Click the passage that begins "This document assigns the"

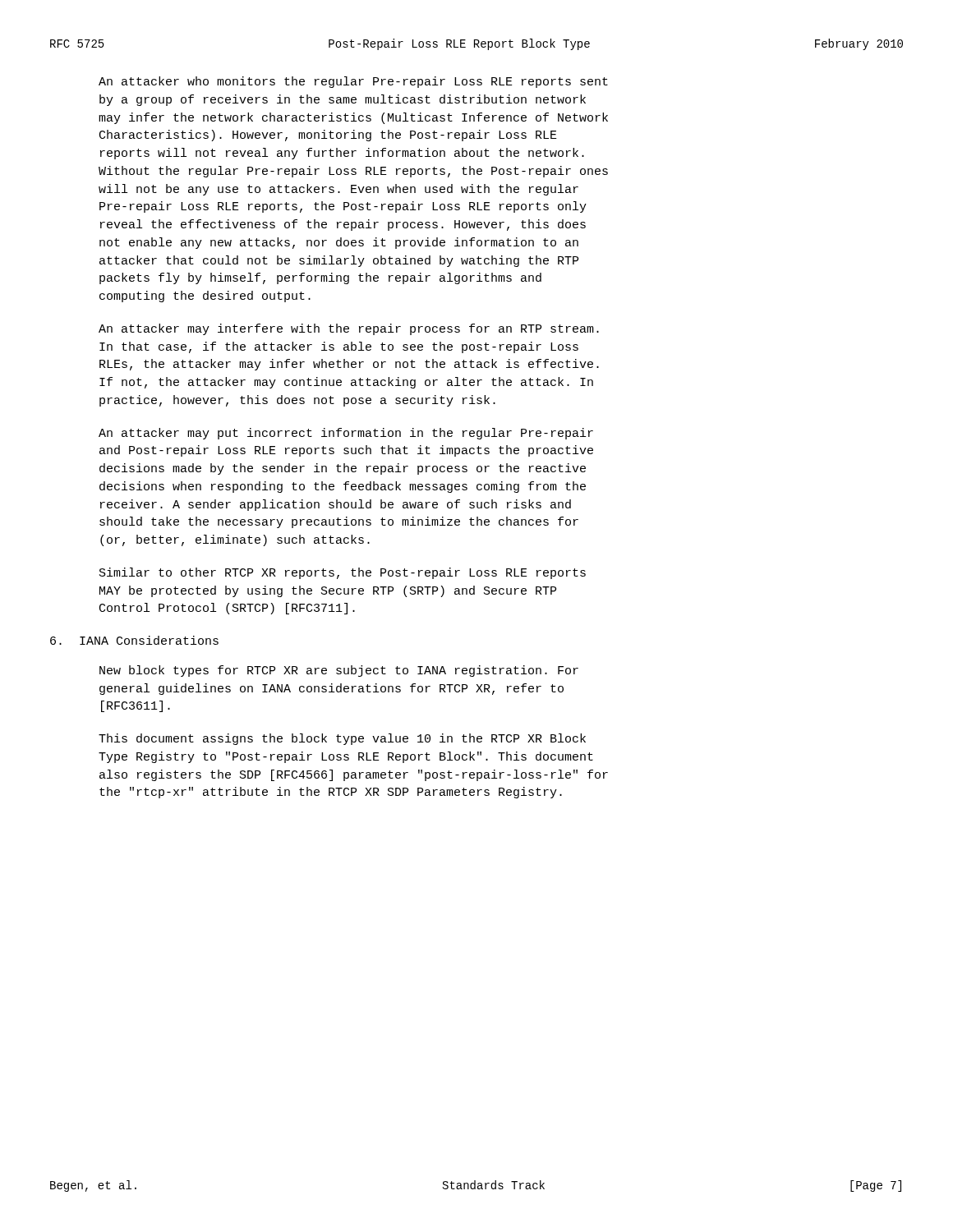pyautogui.click(x=354, y=766)
